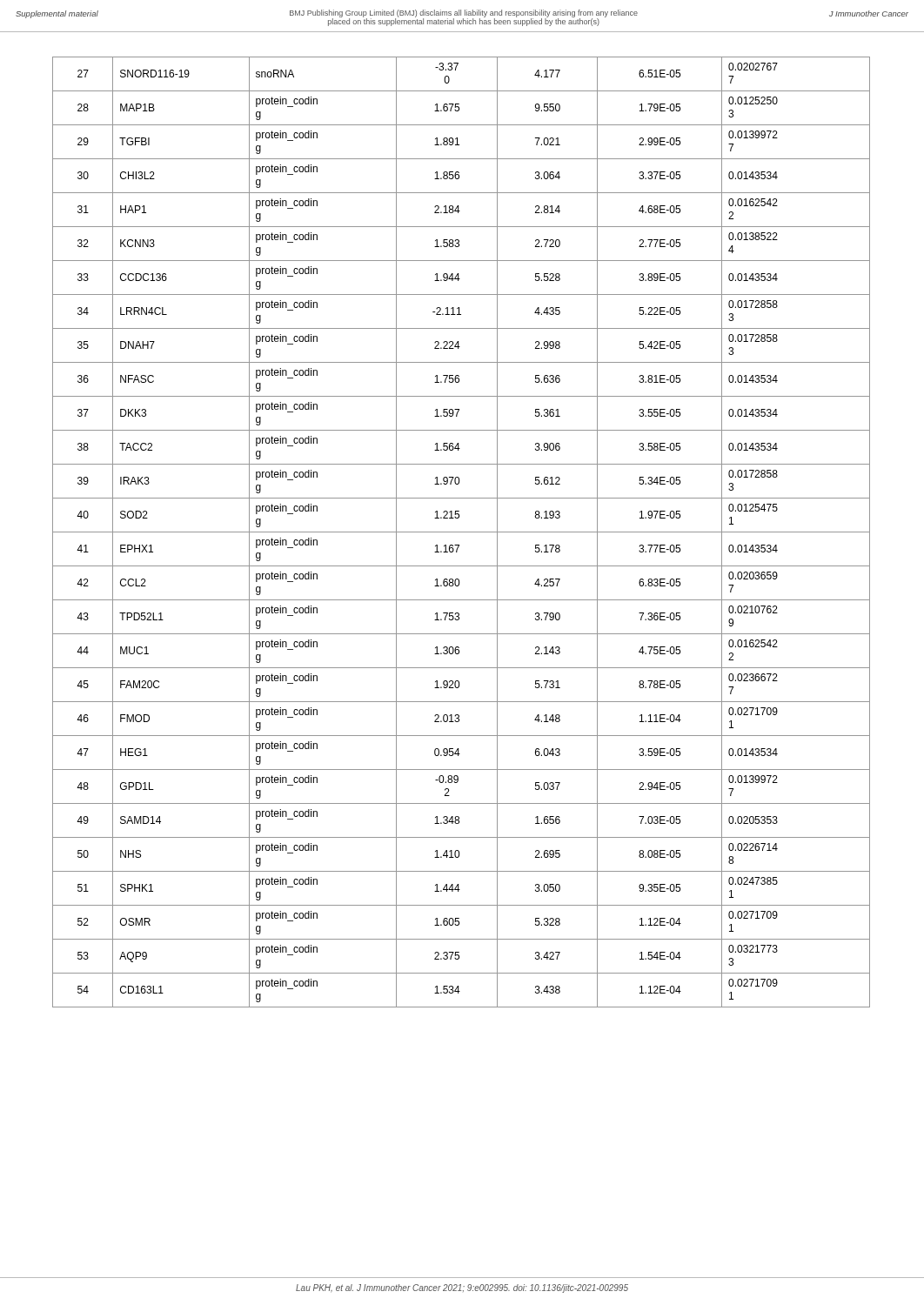Screen dimensions: 1305x924
Task: Select the table that reads "protein_codin g"
Action: [461, 532]
